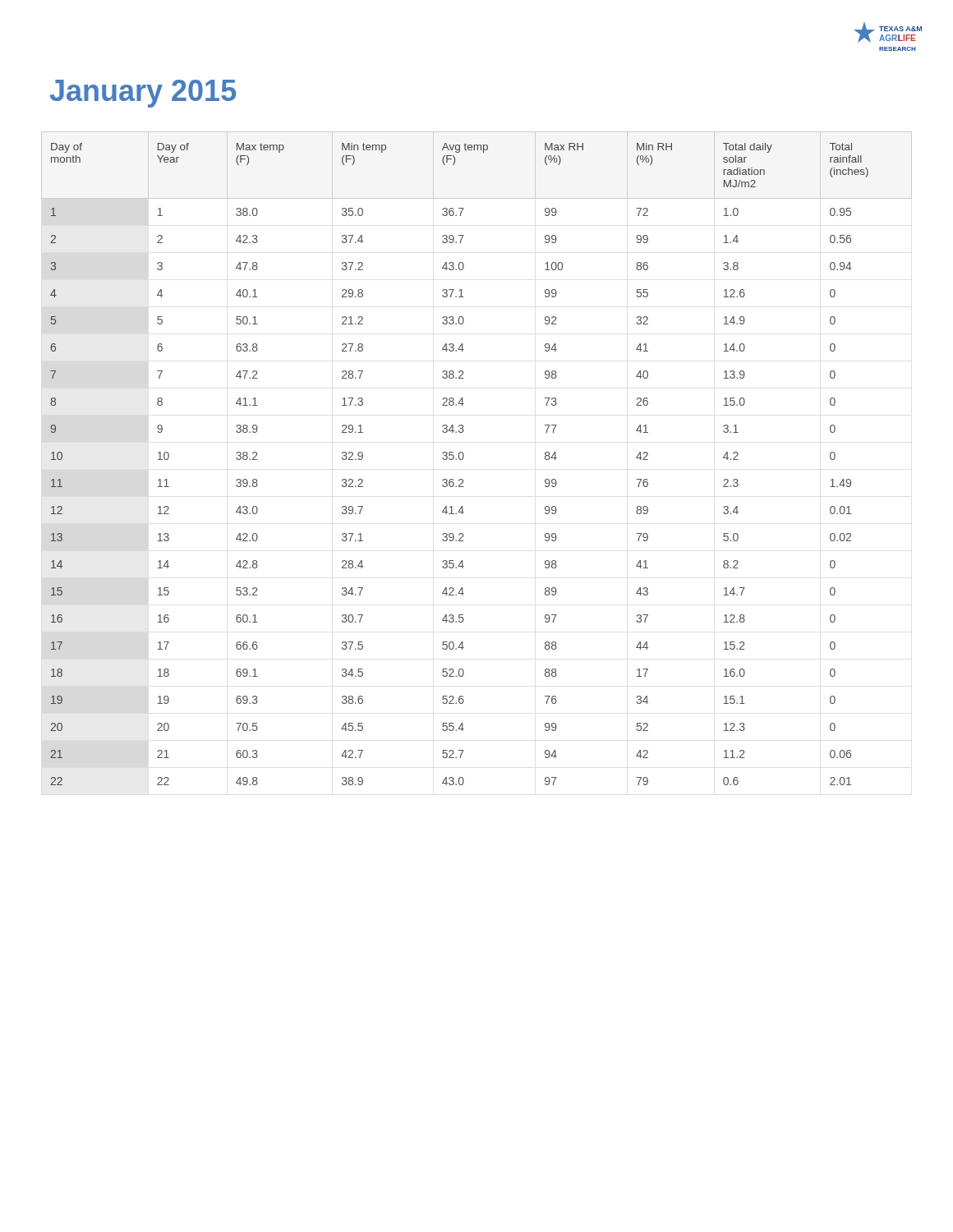Click on the table containing "Day of Year"
953x1232 pixels.
(x=476, y=463)
